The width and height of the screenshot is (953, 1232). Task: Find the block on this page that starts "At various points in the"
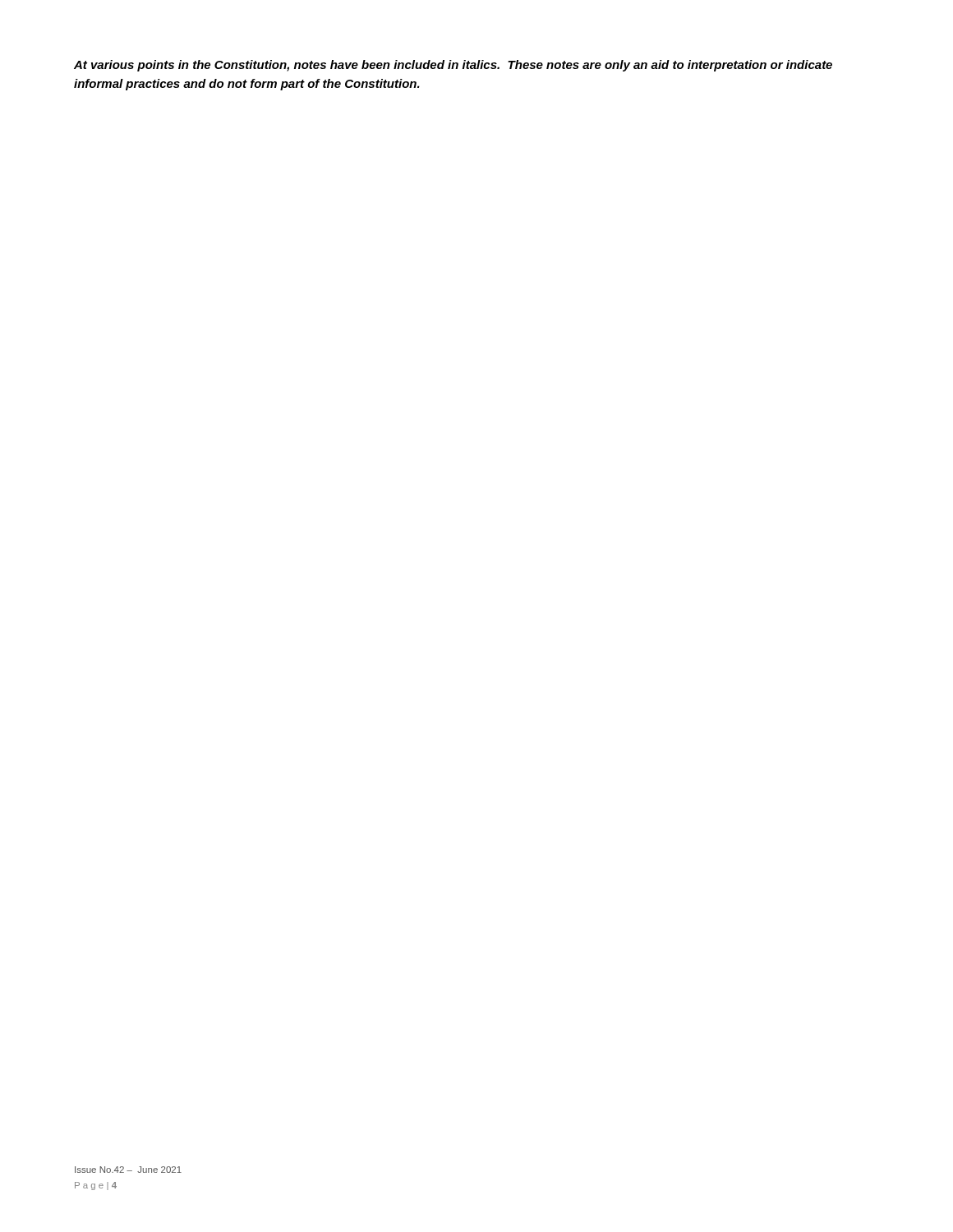point(453,74)
